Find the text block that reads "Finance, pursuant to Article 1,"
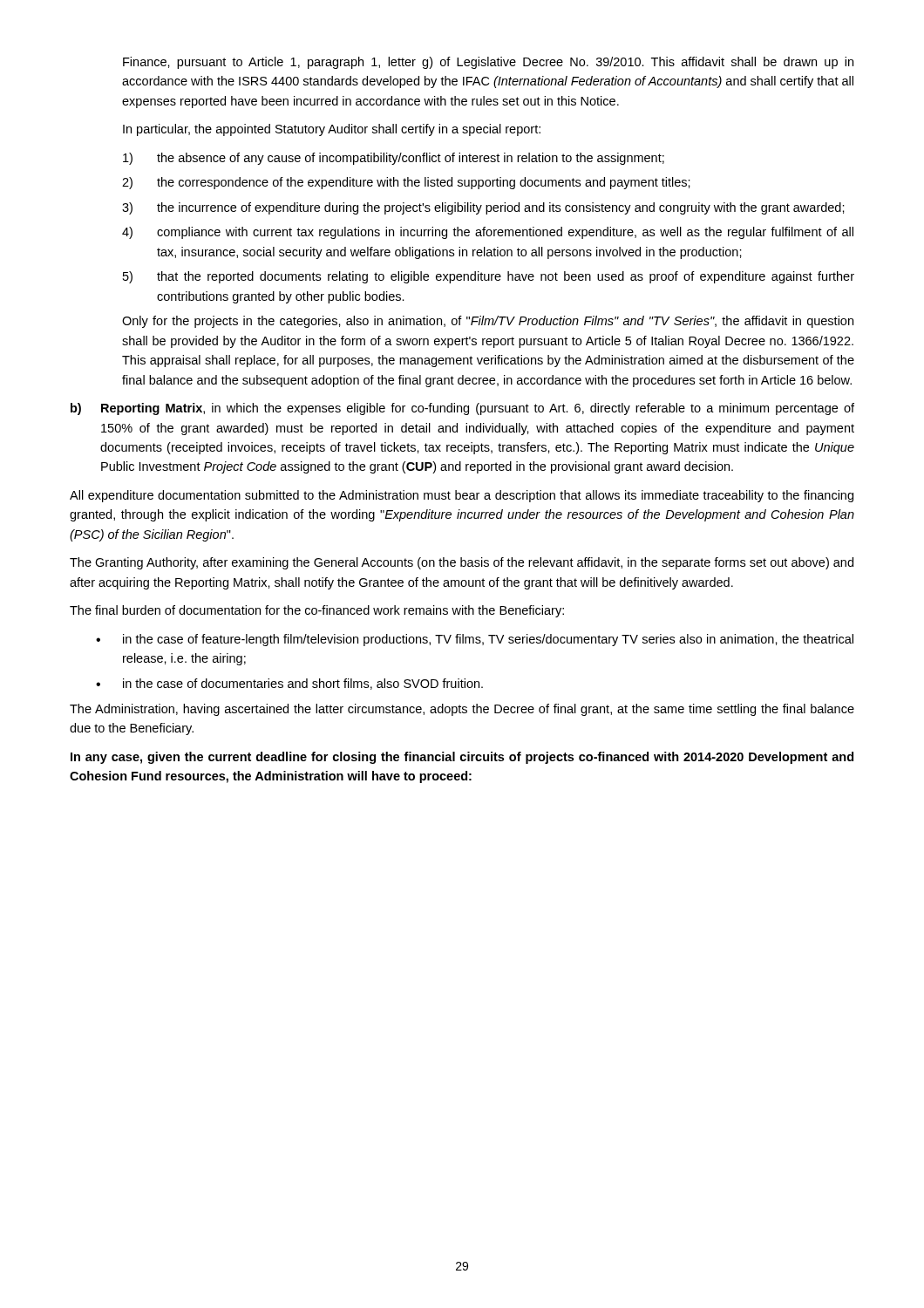Screen dimensions: 1308x924 [x=488, y=81]
